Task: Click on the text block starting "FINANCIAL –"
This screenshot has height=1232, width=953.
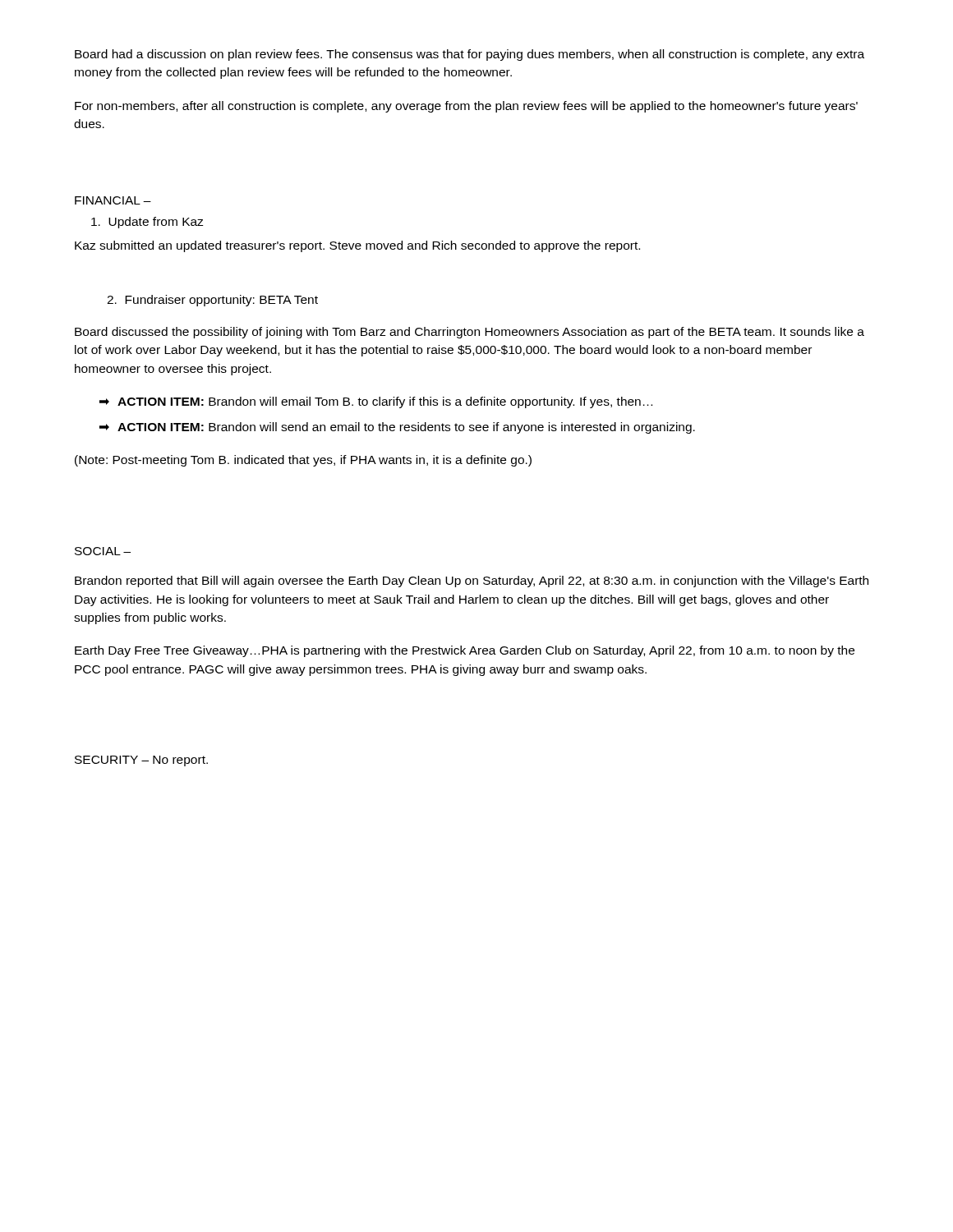Action: coord(112,200)
